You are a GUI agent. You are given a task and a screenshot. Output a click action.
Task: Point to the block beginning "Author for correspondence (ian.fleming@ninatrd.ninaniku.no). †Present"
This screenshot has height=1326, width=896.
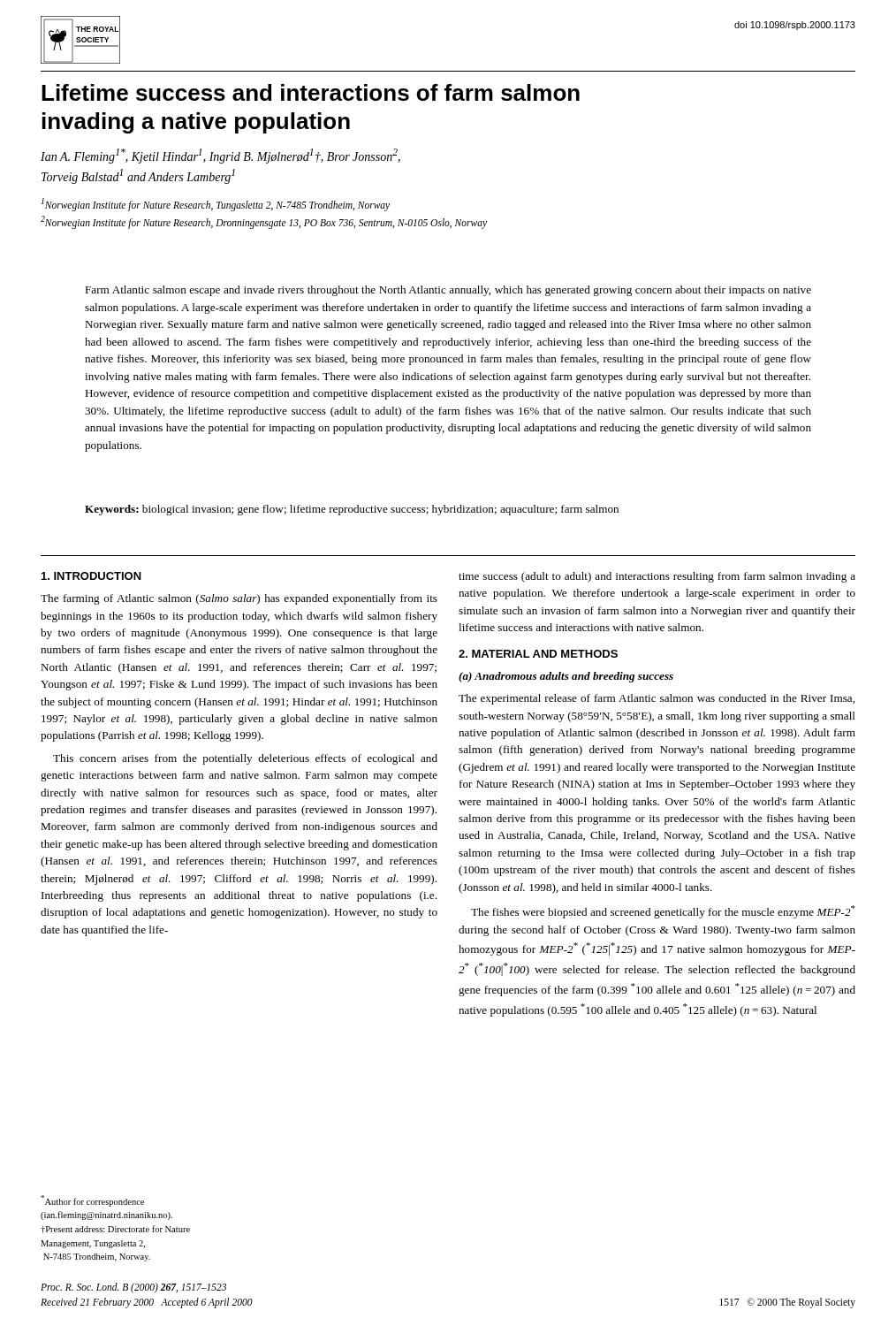(115, 1227)
